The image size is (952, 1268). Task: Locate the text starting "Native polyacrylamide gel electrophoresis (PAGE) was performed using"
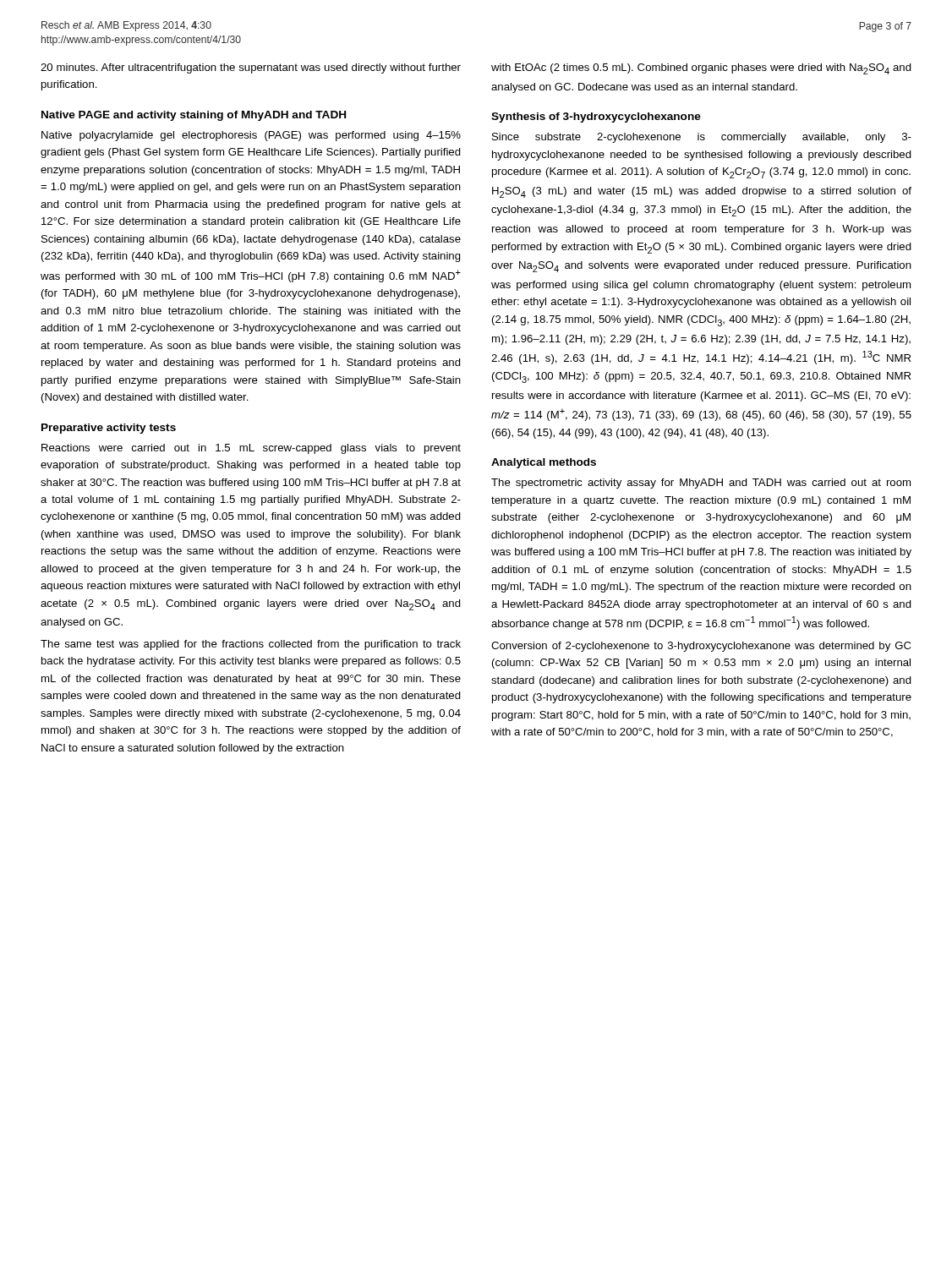click(251, 267)
